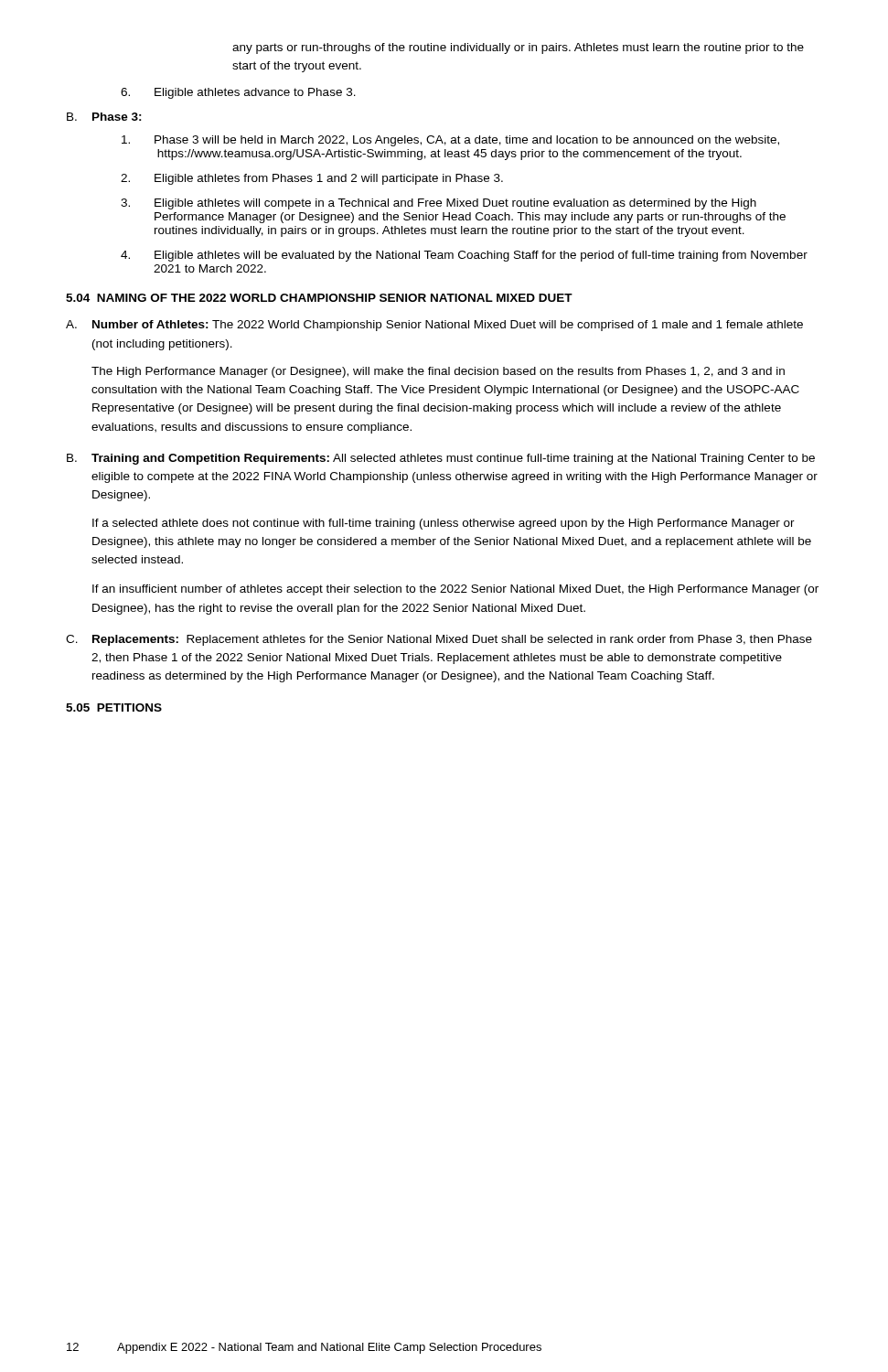Screen dimensions: 1372x888
Task: Point to the block beginning "A. Number of Athletes: The"
Action: [444, 334]
